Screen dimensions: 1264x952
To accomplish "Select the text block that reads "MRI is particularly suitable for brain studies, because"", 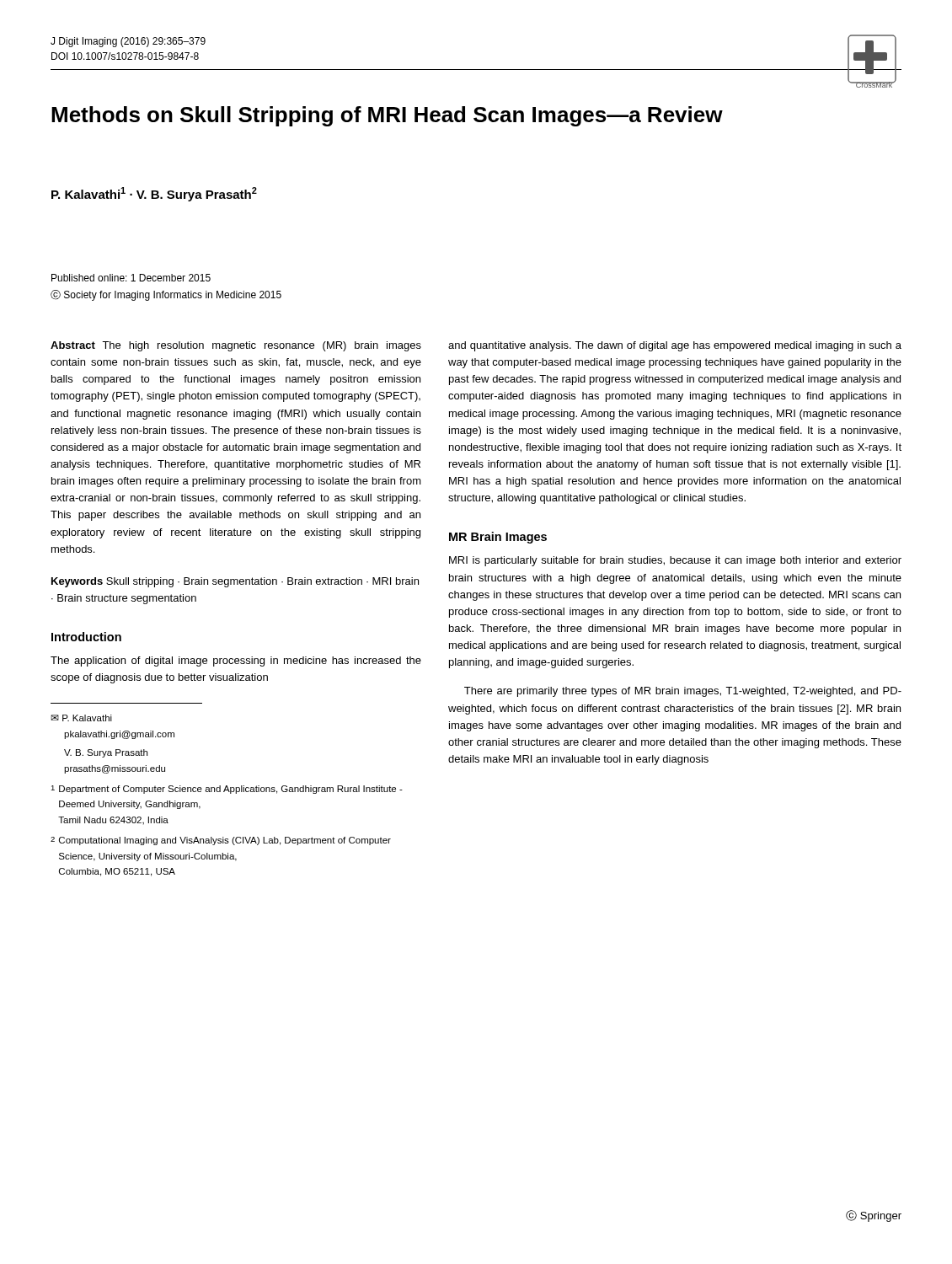I will click(675, 611).
